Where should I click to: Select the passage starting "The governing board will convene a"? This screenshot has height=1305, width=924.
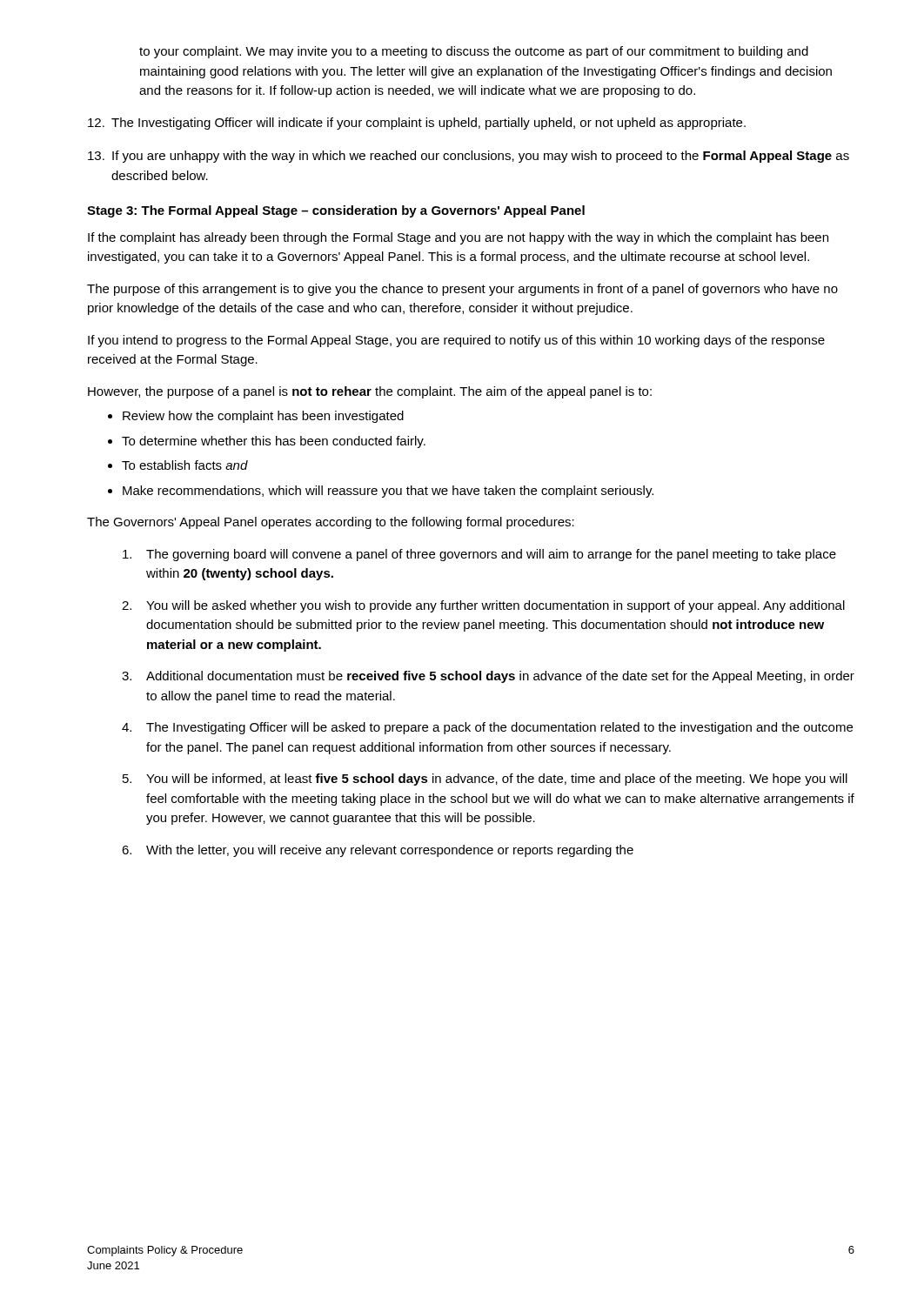[488, 564]
